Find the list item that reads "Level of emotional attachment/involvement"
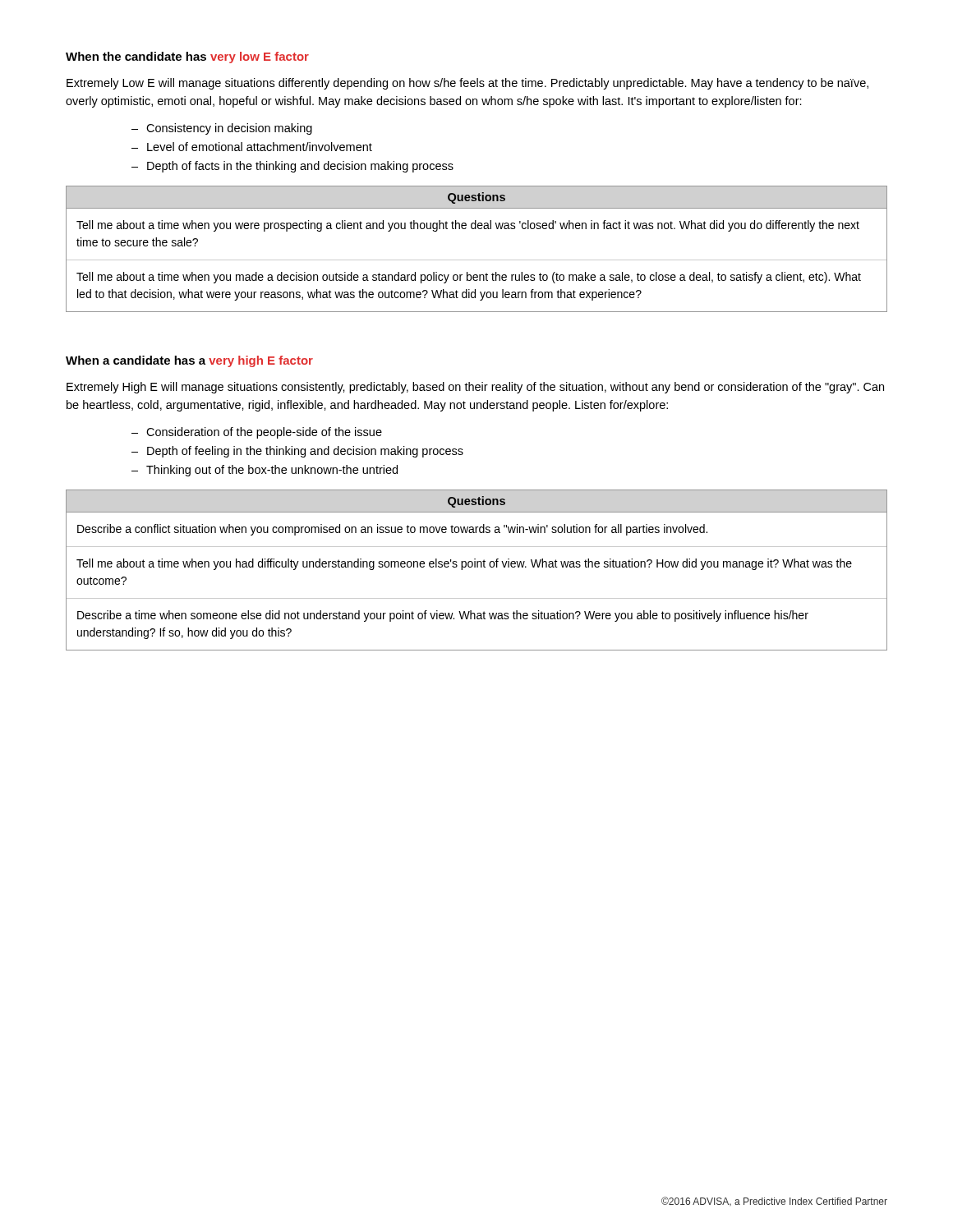This screenshot has height=1232, width=953. (259, 147)
